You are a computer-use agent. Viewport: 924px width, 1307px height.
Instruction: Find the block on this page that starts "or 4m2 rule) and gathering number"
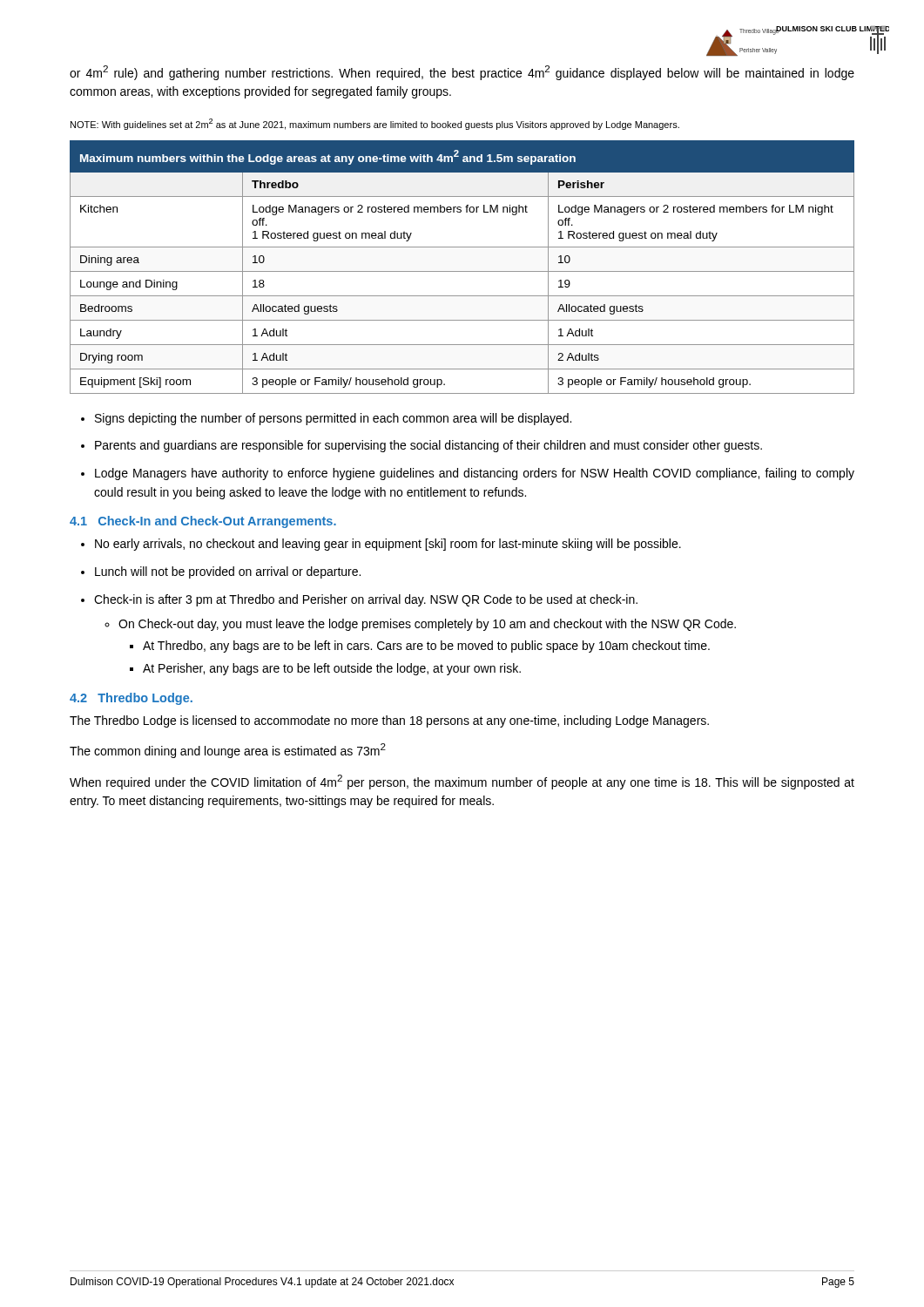[x=462, y=81]
